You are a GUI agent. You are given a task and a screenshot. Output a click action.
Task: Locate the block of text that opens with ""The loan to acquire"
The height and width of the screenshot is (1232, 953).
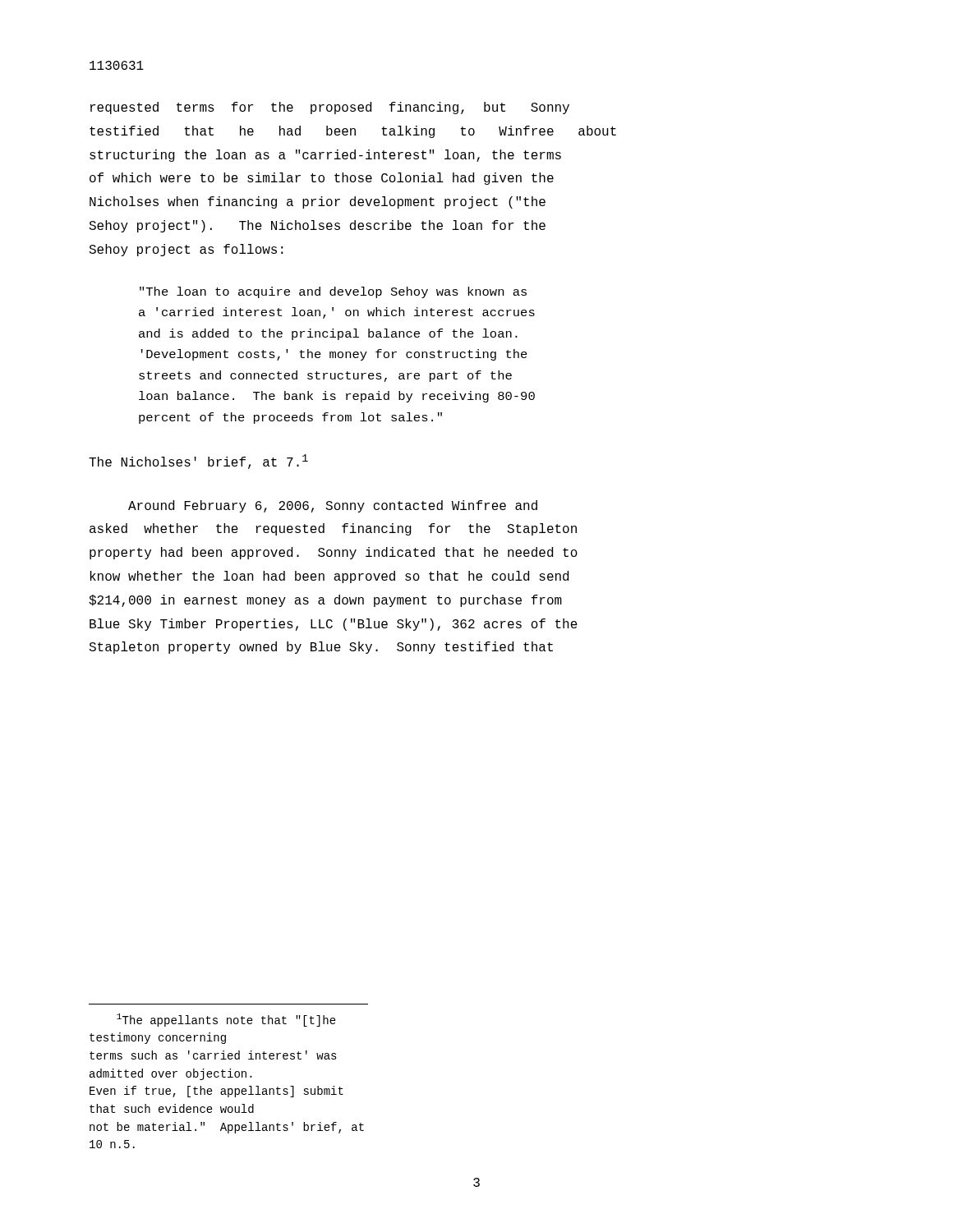pos(337,355)
